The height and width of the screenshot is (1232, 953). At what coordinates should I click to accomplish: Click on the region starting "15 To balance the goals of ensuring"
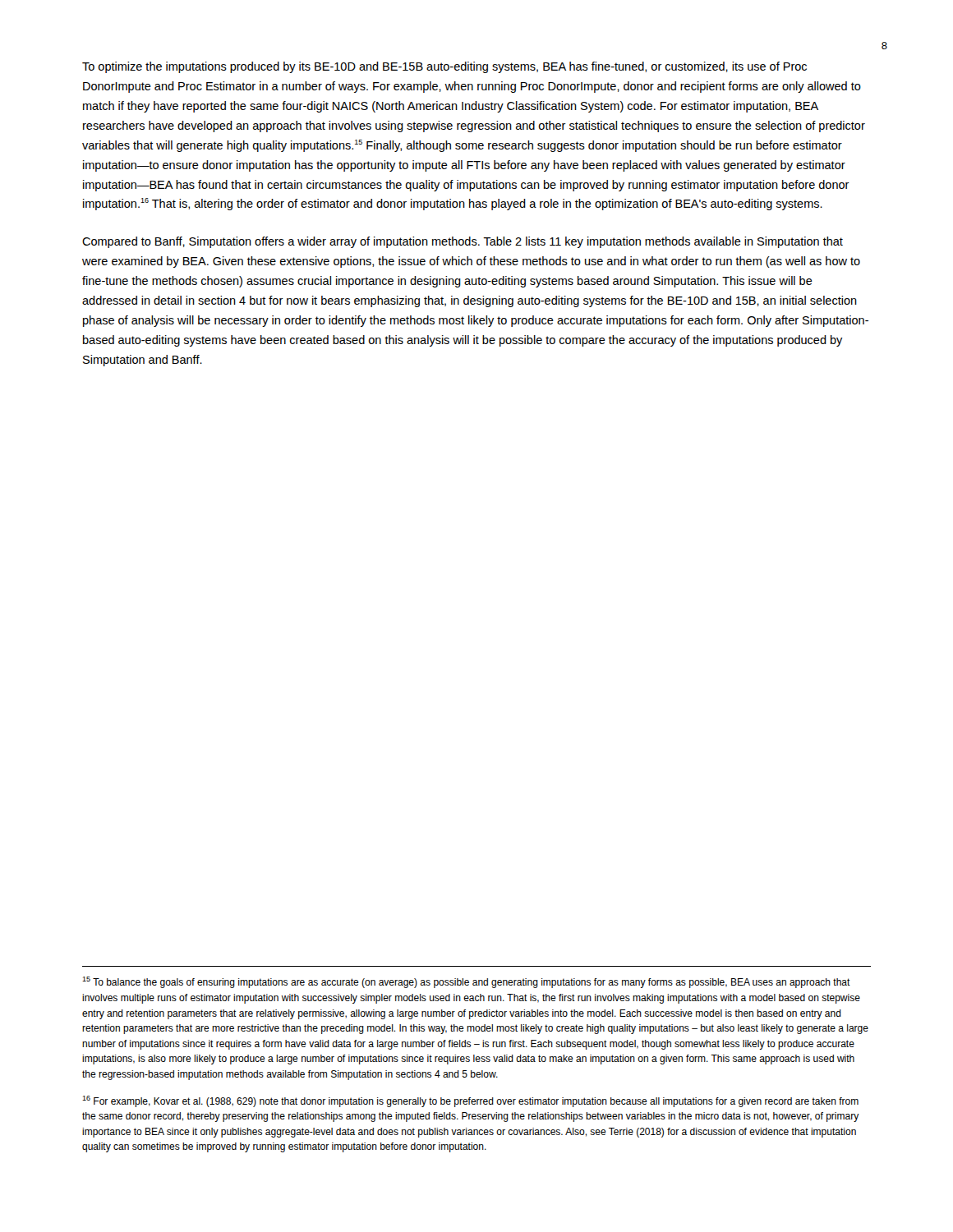tap(475, 1028)
